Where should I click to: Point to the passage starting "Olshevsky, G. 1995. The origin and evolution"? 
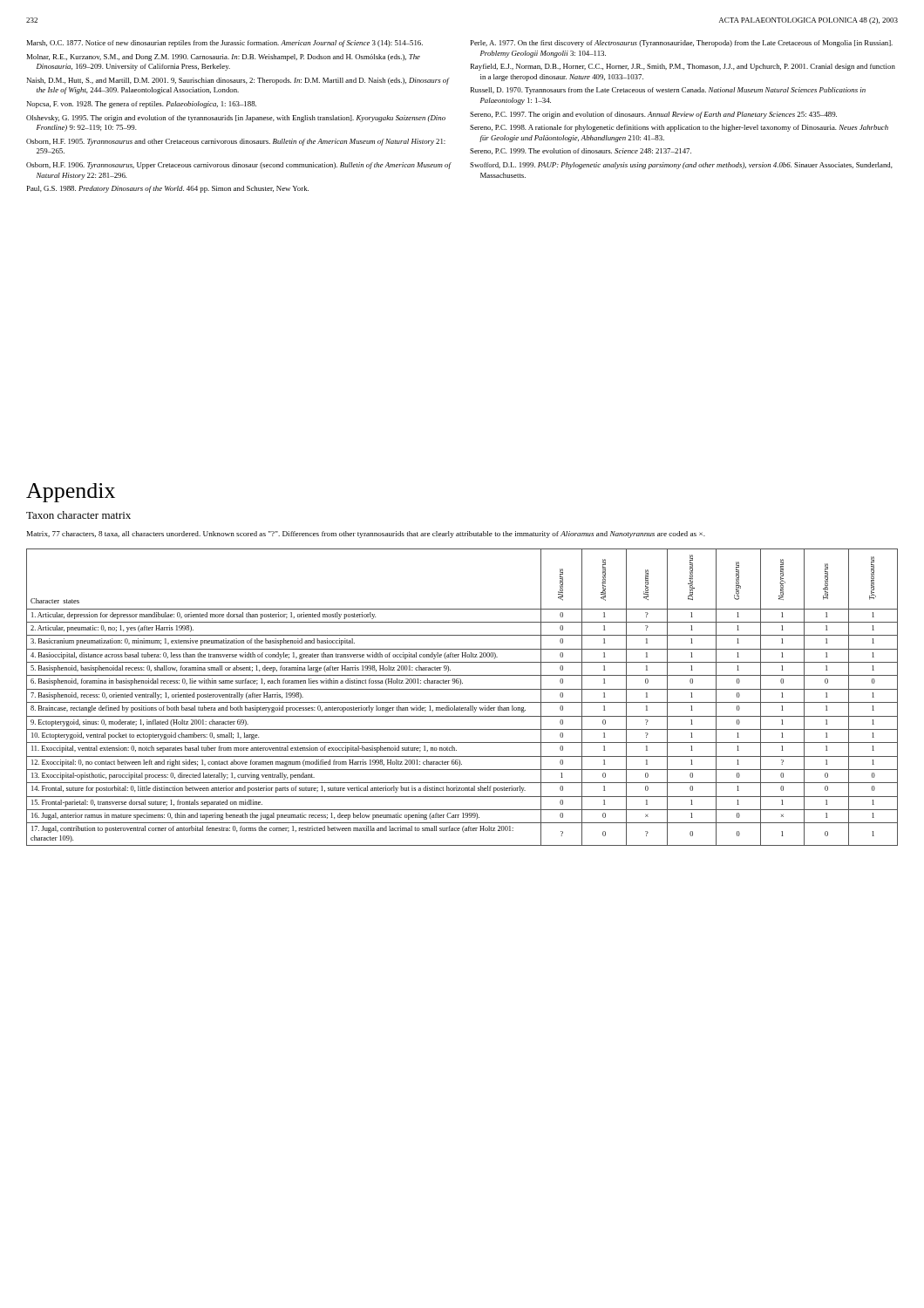click(236, 122)
